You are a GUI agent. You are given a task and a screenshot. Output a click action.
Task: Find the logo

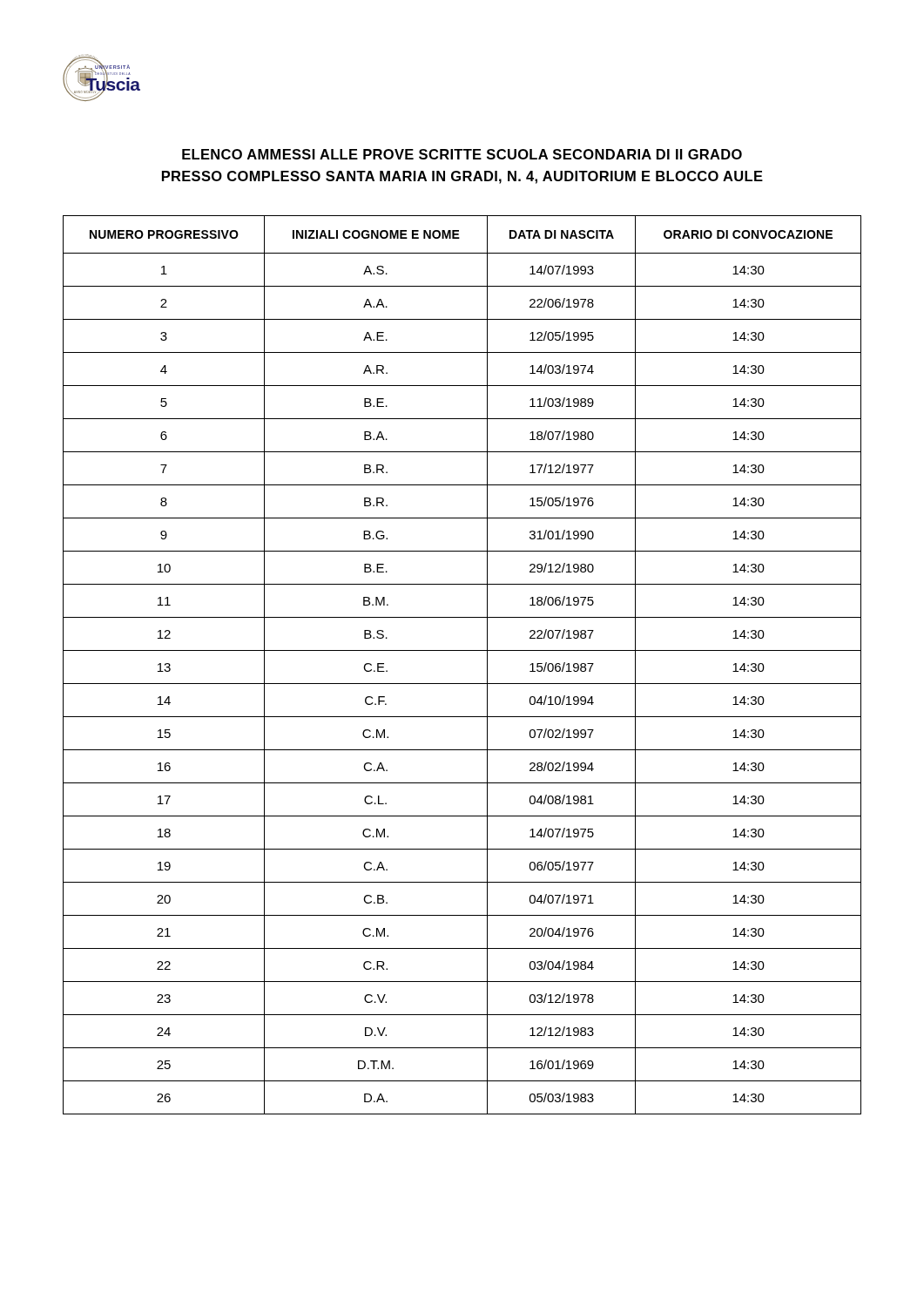[462, 79]
